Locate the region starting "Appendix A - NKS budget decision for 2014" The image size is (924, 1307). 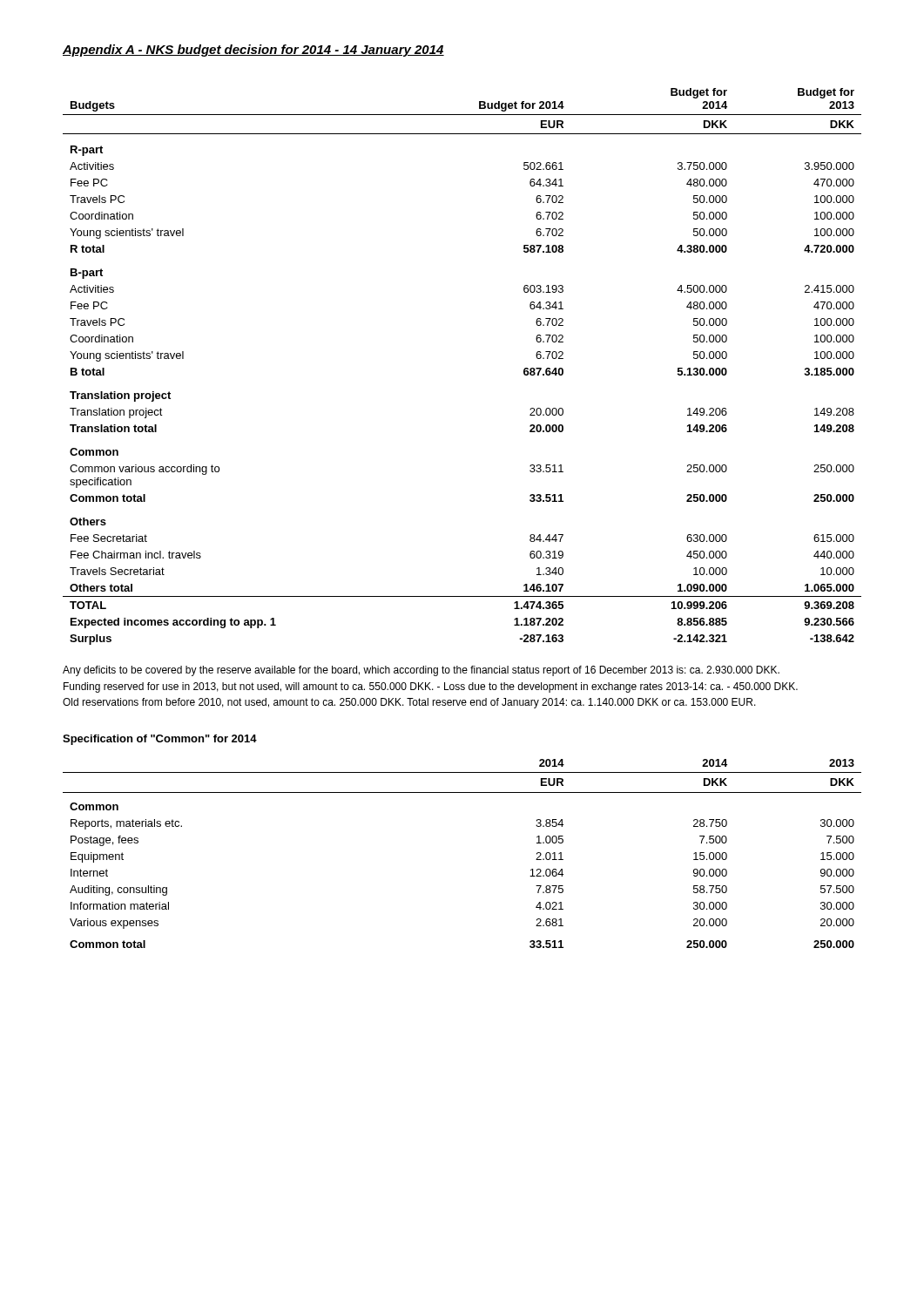[253, 49]
